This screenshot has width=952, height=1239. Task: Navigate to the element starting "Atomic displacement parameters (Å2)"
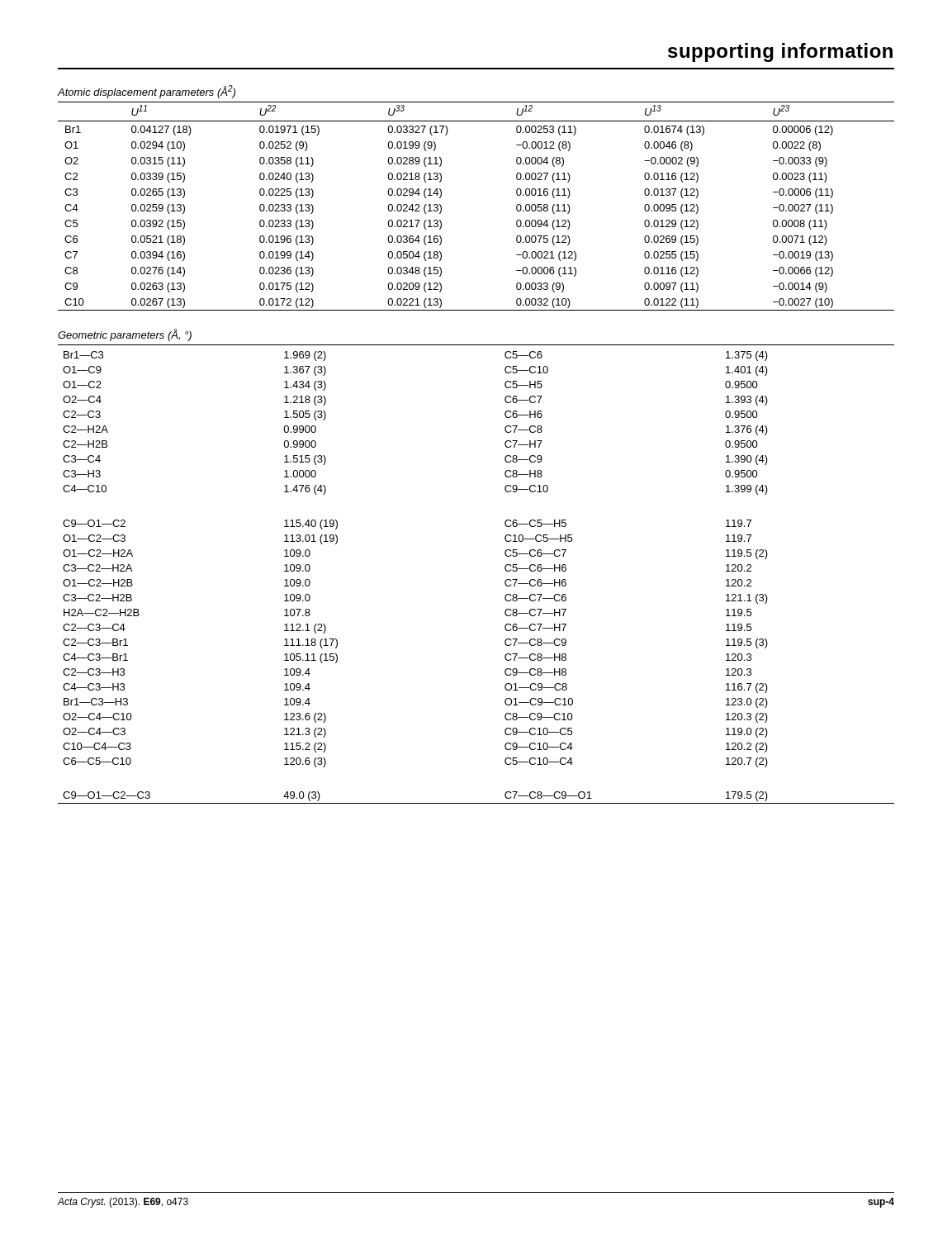tap(147, 91)
